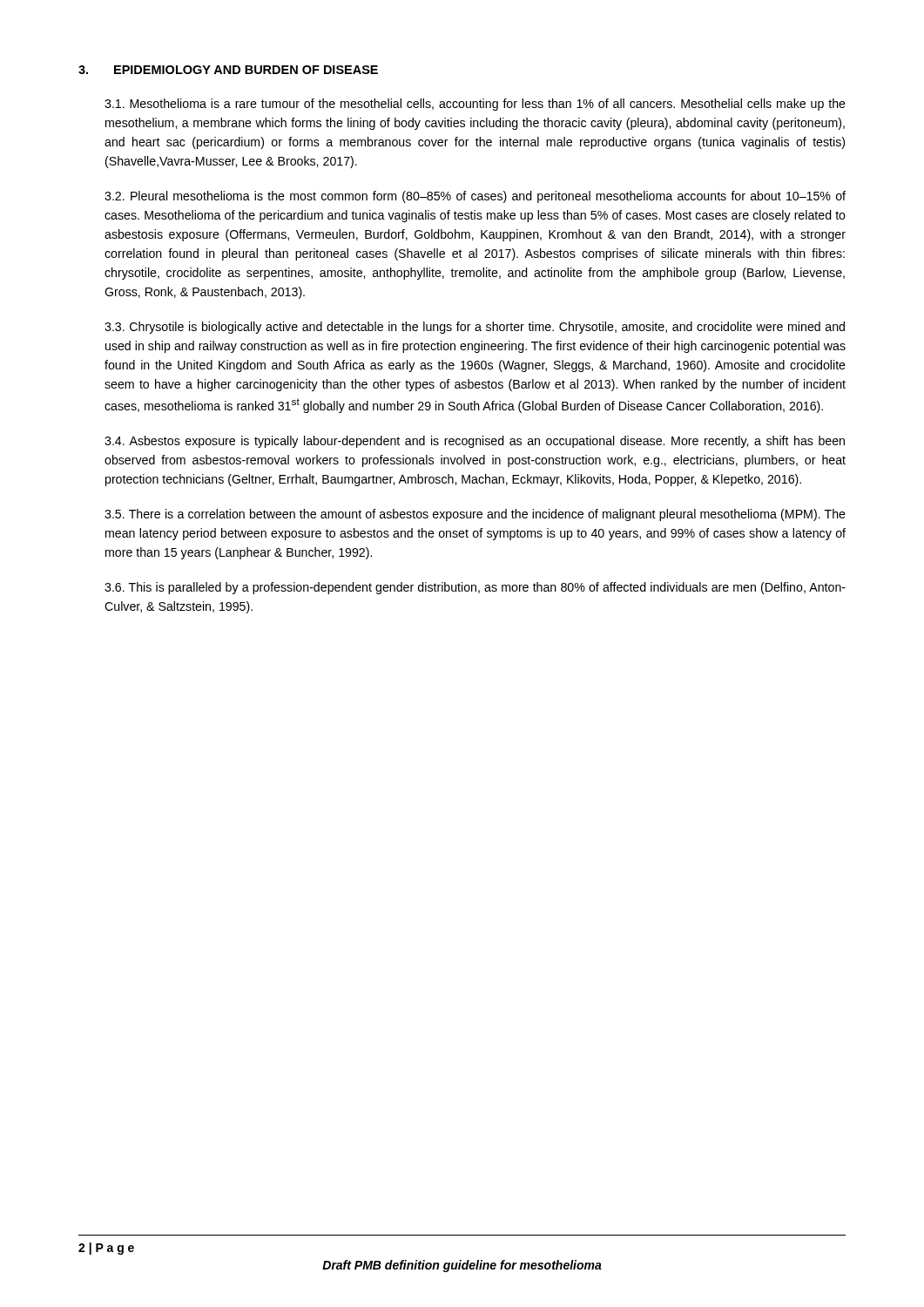Select the text block that reads "5. There is"
Viewport: 924px width, 1307px height.
pos(475,533)
